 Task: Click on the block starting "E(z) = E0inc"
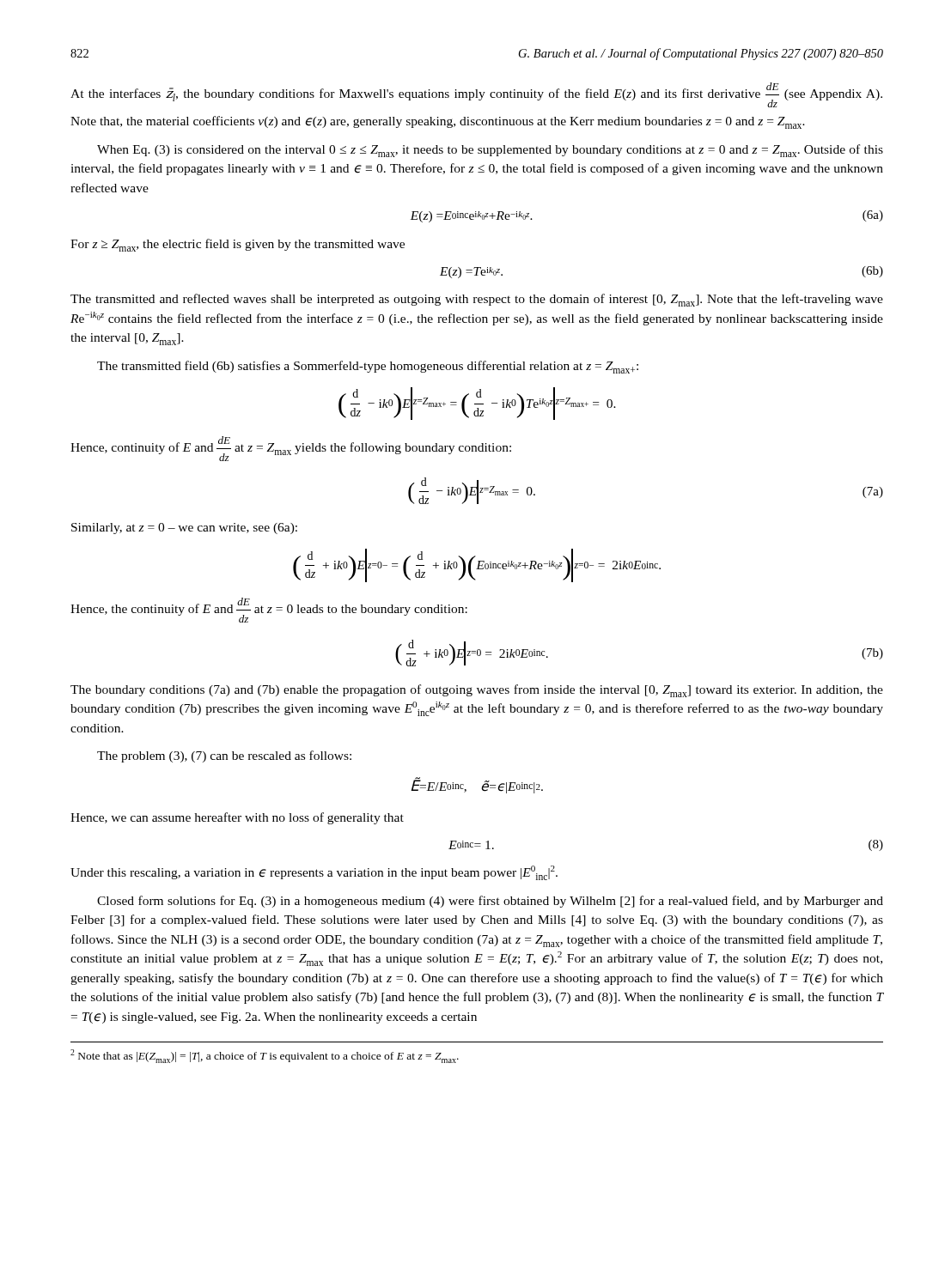497,216
